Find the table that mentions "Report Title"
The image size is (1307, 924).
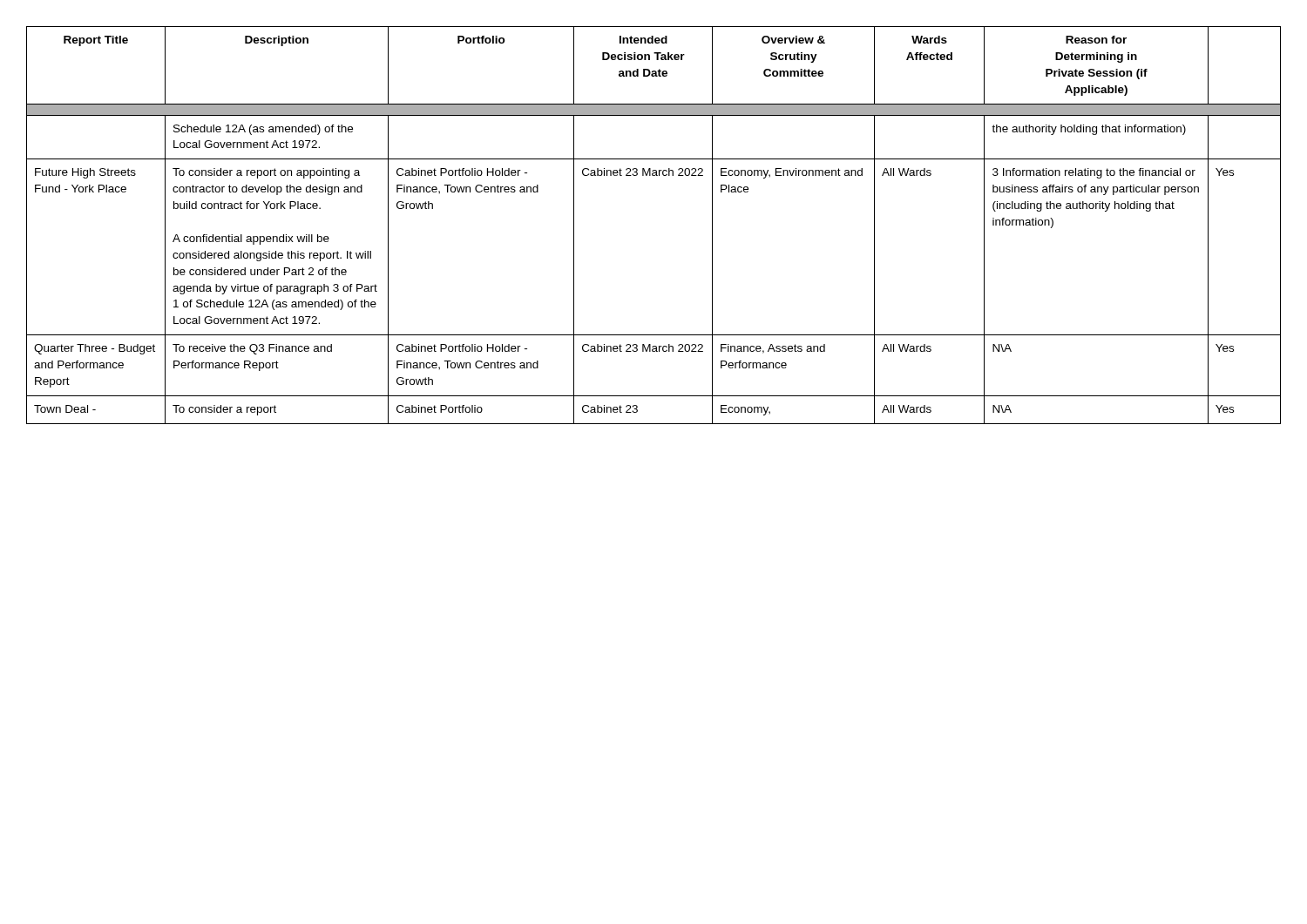coord(654,225)
